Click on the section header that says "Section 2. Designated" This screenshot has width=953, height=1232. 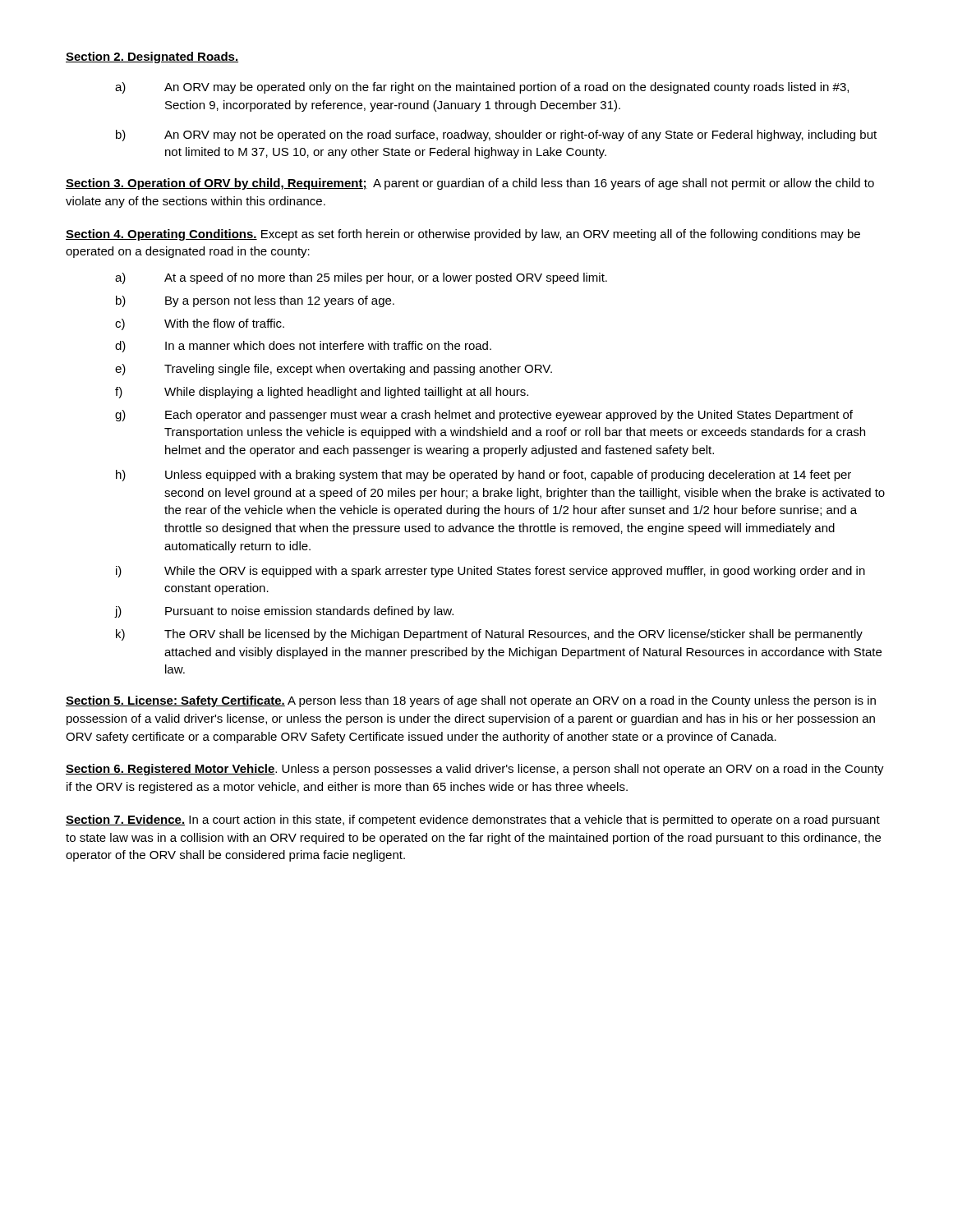click(x=152, y=56)
